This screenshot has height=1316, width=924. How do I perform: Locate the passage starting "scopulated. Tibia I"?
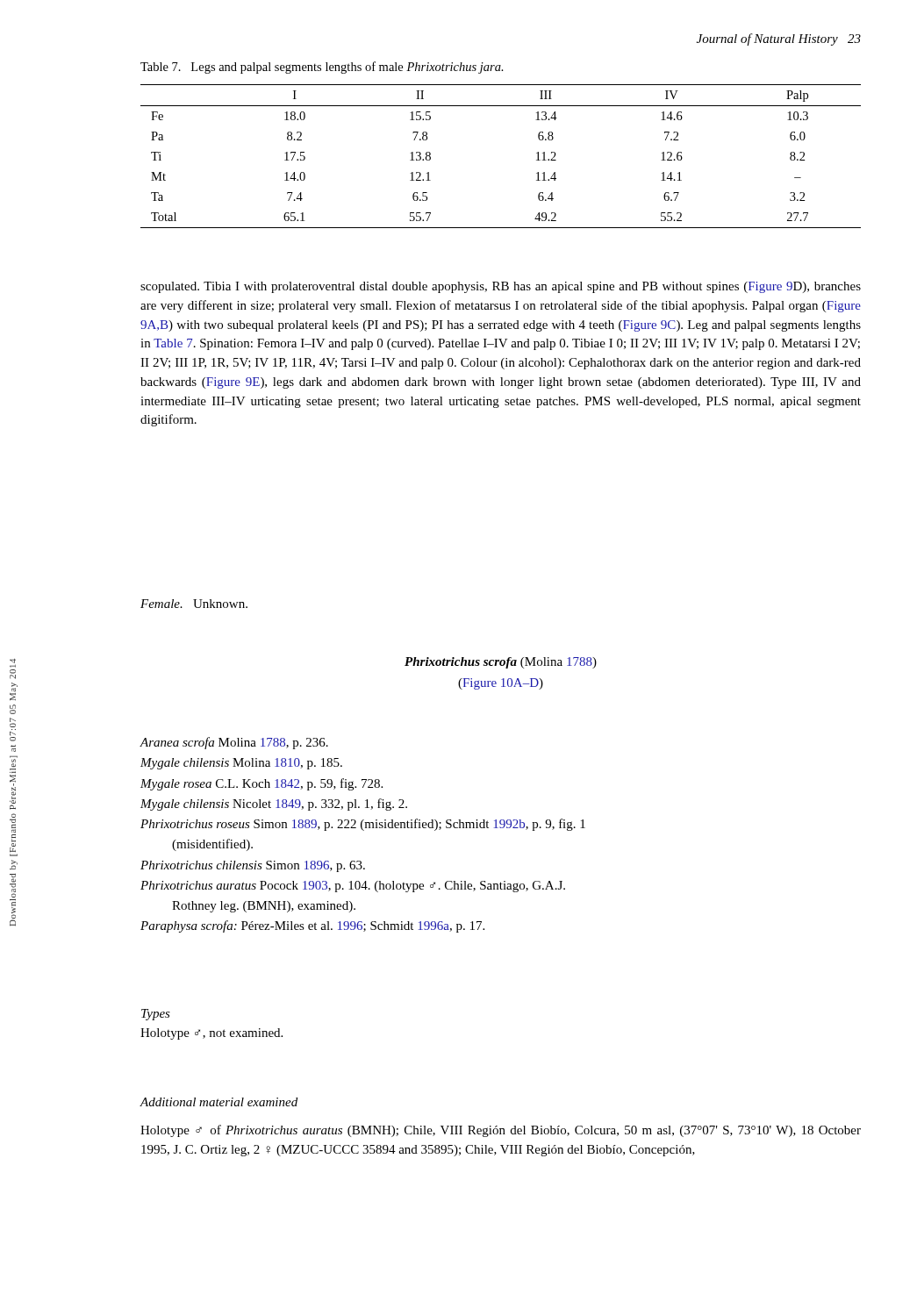(x=501, y=353)
